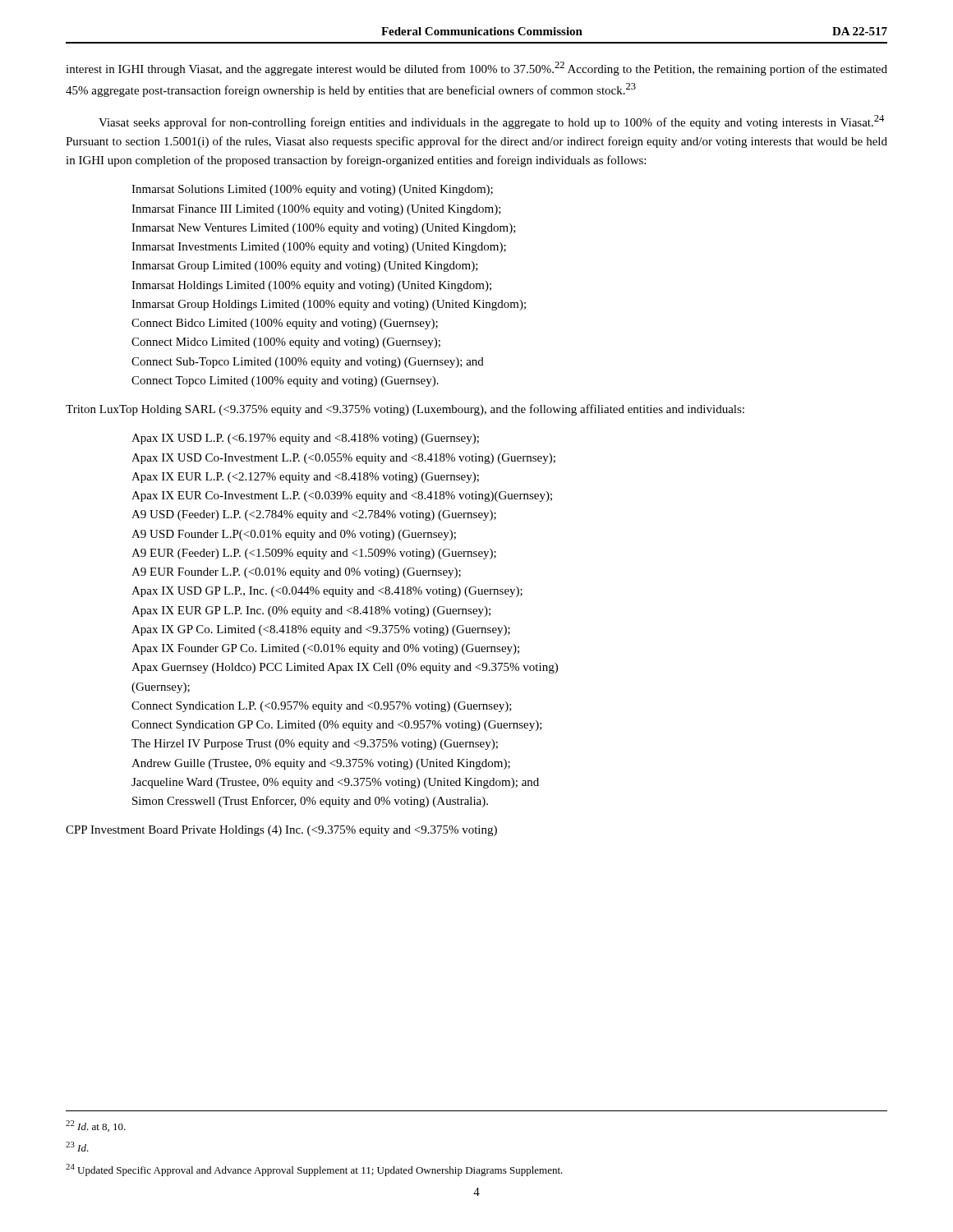Navigate to the block starting "Connect Topco Limited (100%"
The image size is (953, 1232).
285,380
